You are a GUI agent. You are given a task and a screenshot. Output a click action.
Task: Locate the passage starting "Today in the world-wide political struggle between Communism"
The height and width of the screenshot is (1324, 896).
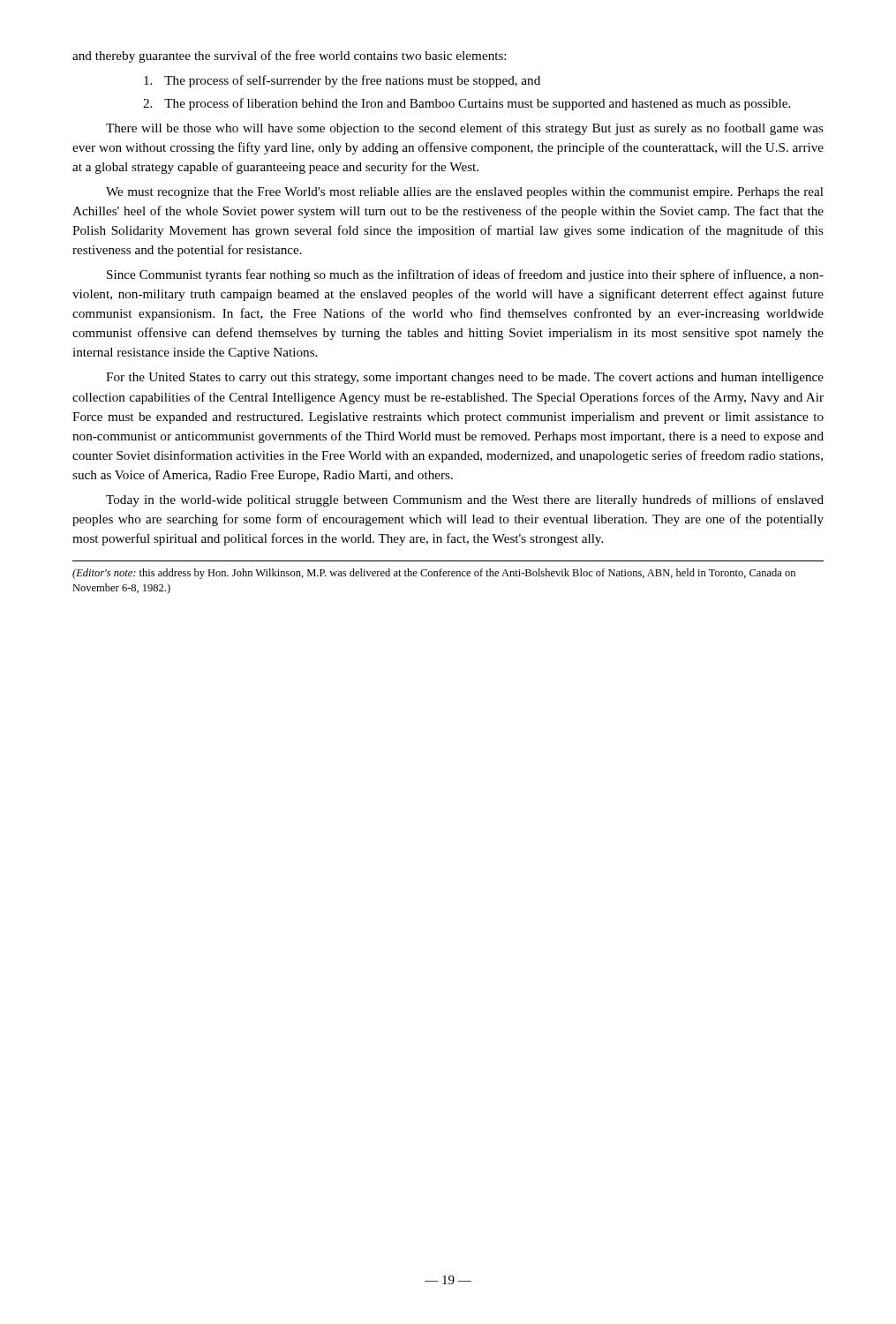(448, 518)
